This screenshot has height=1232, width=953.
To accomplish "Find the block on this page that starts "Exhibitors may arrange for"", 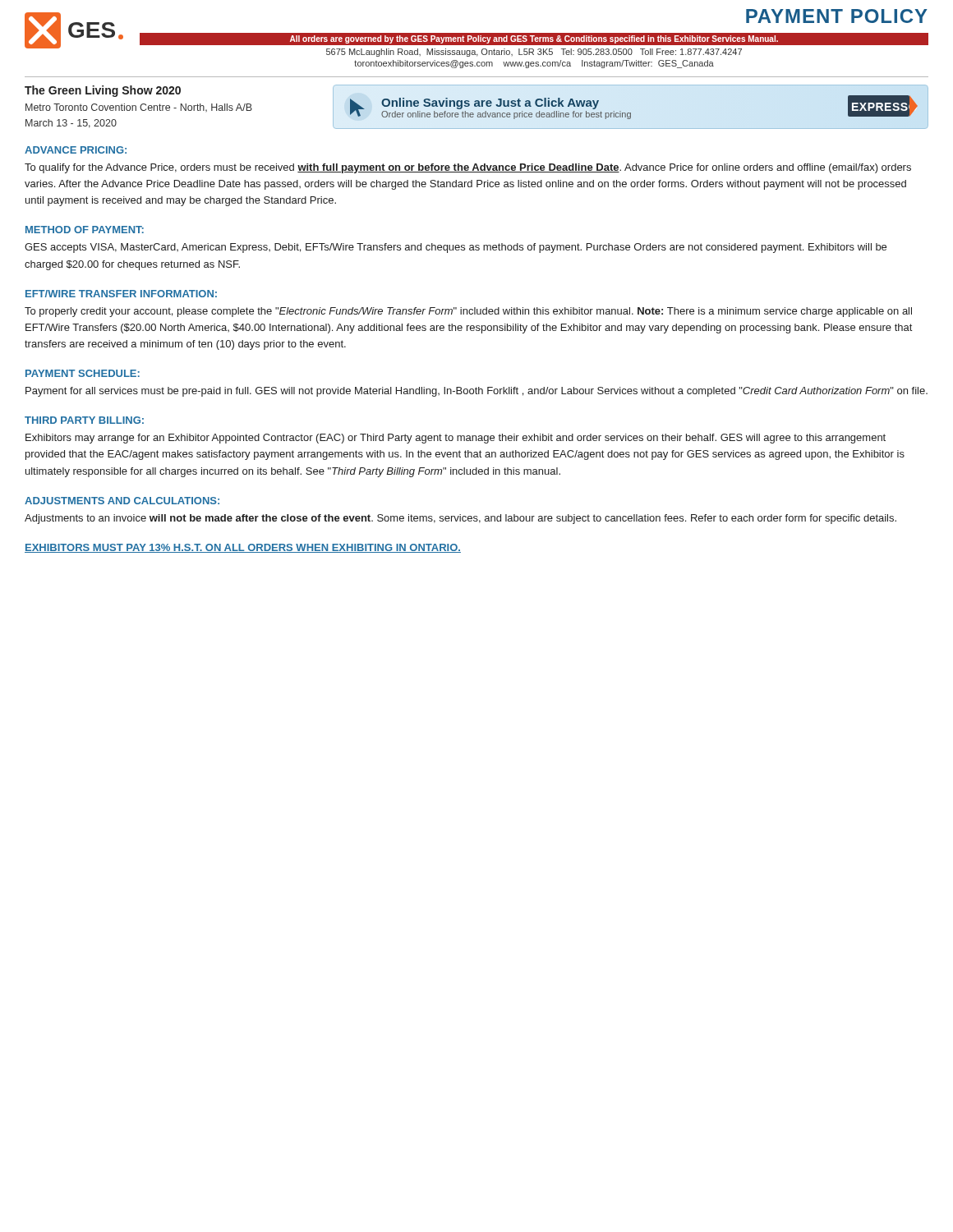I will click(465, 454).
